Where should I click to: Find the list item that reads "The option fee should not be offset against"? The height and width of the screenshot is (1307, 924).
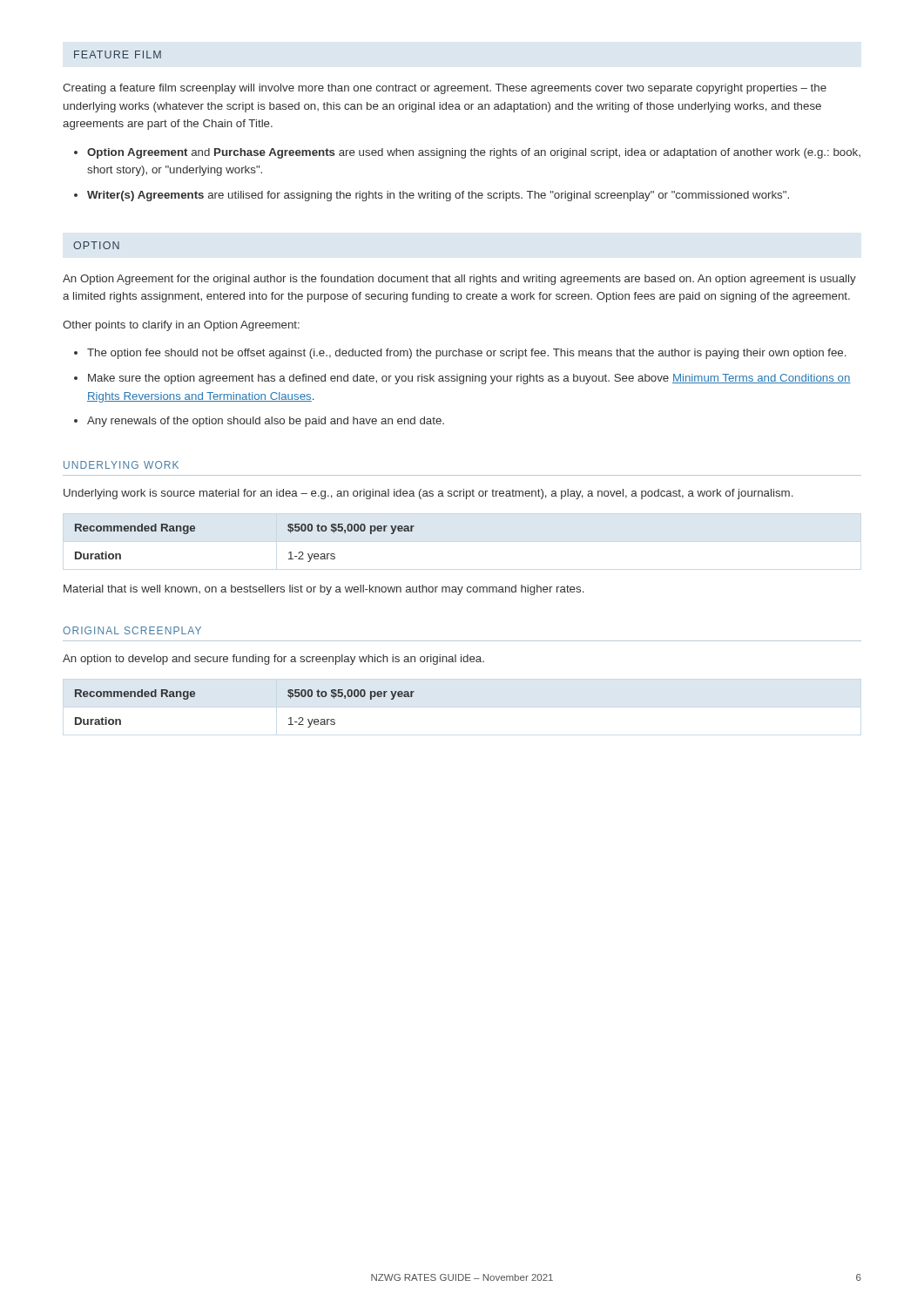467,353
